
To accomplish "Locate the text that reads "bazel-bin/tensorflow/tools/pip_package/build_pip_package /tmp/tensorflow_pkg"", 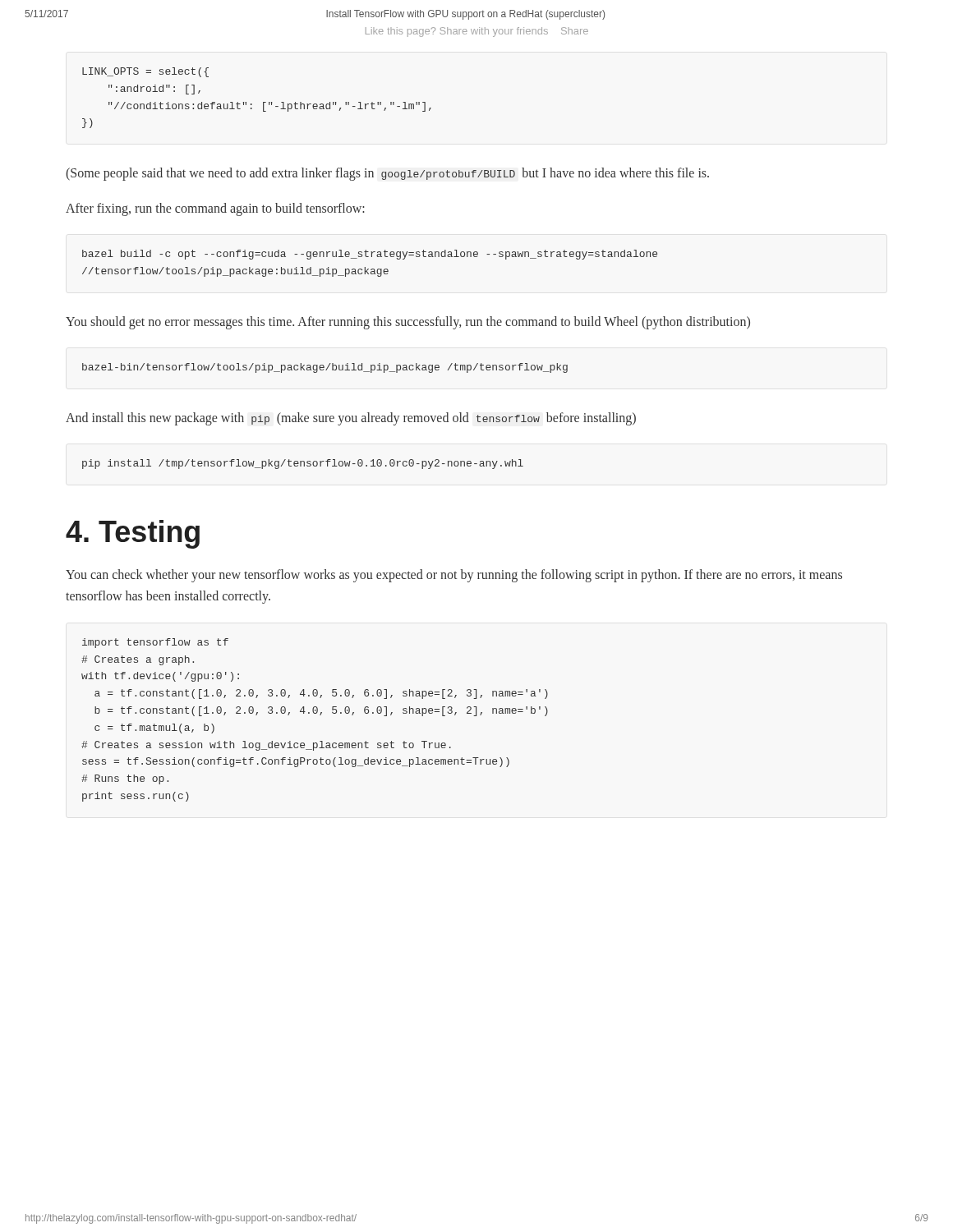I will tap(325, 368).
